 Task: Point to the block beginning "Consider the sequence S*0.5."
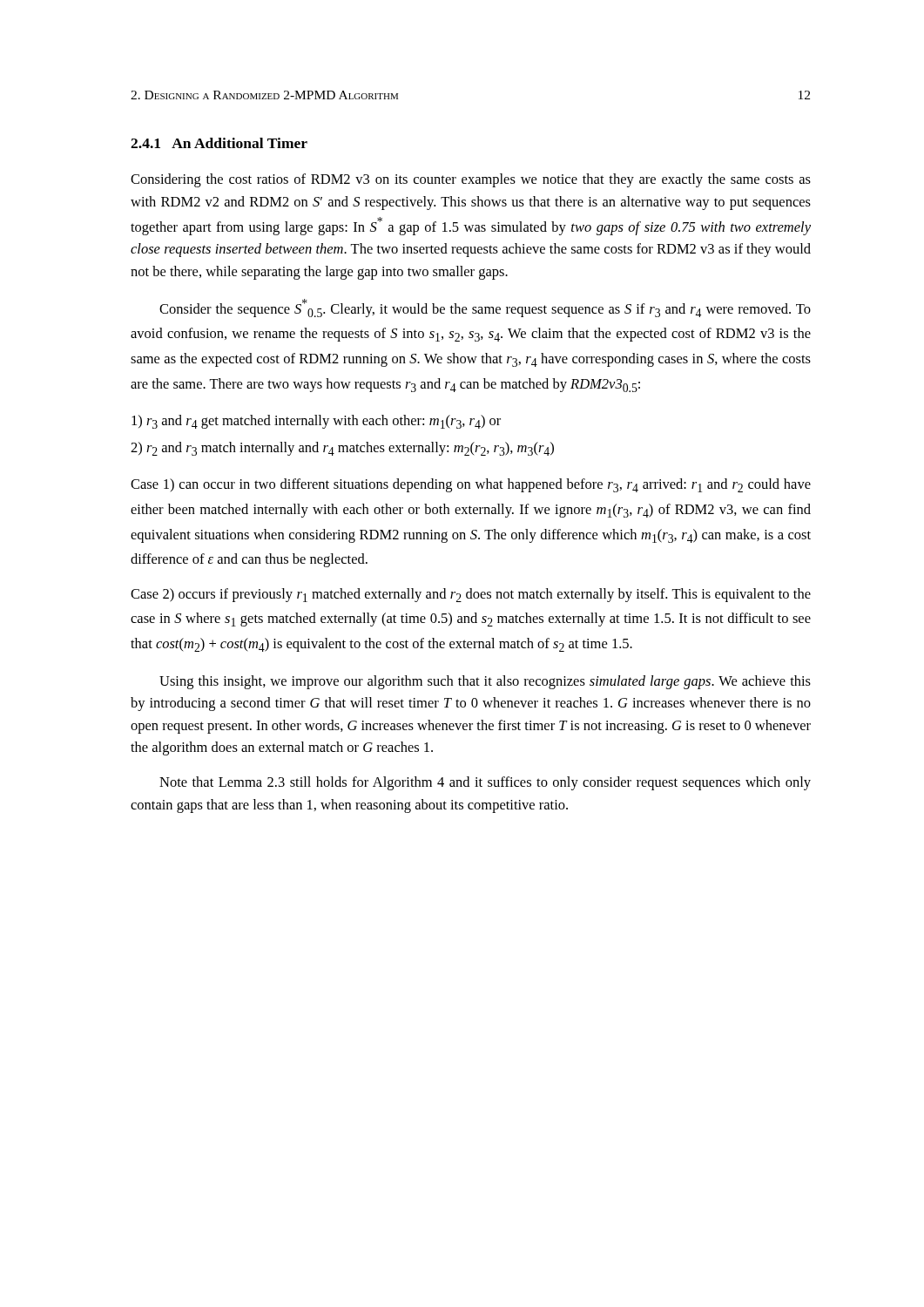(471, 346)
